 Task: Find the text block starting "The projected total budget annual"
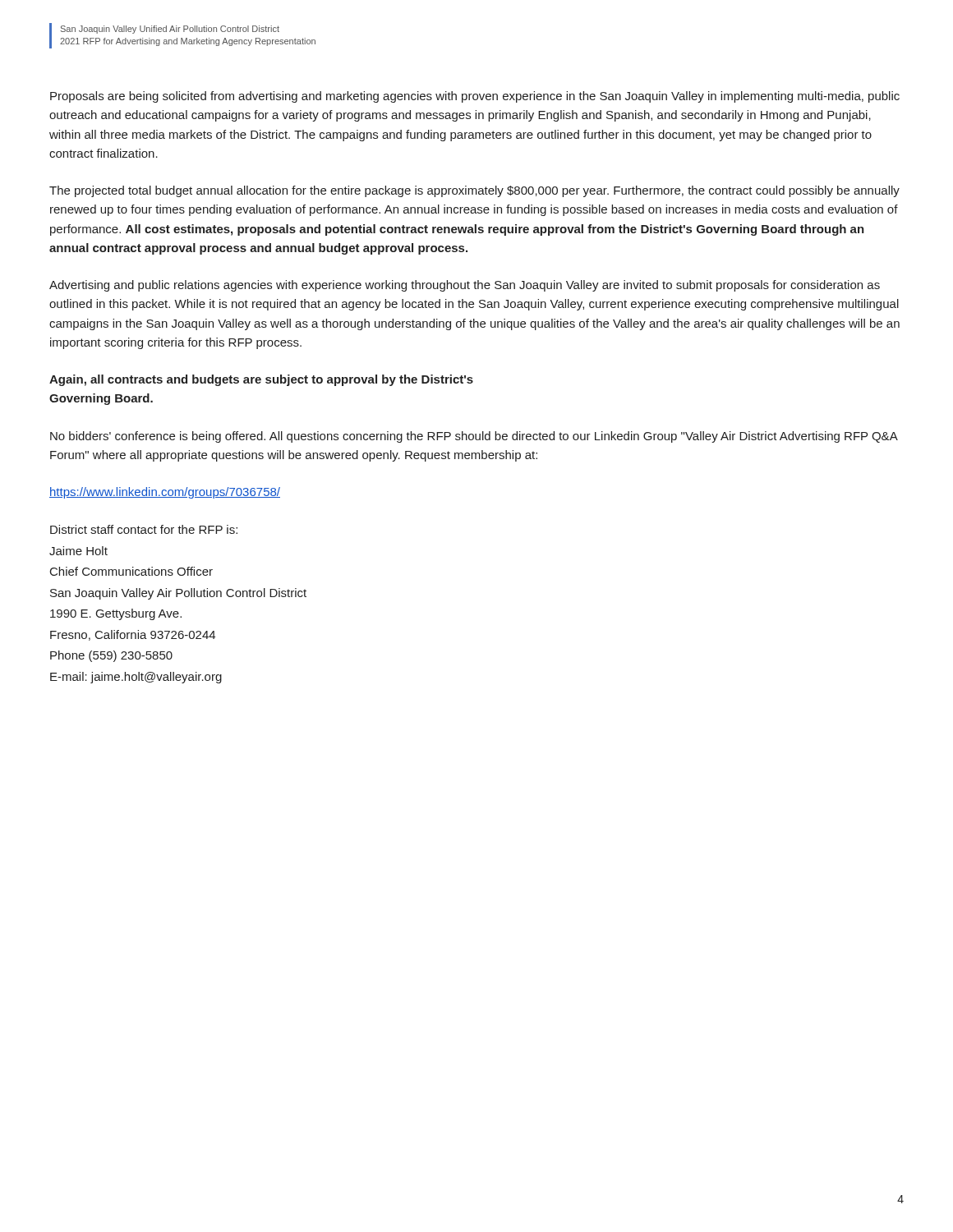tap(474, 219)
